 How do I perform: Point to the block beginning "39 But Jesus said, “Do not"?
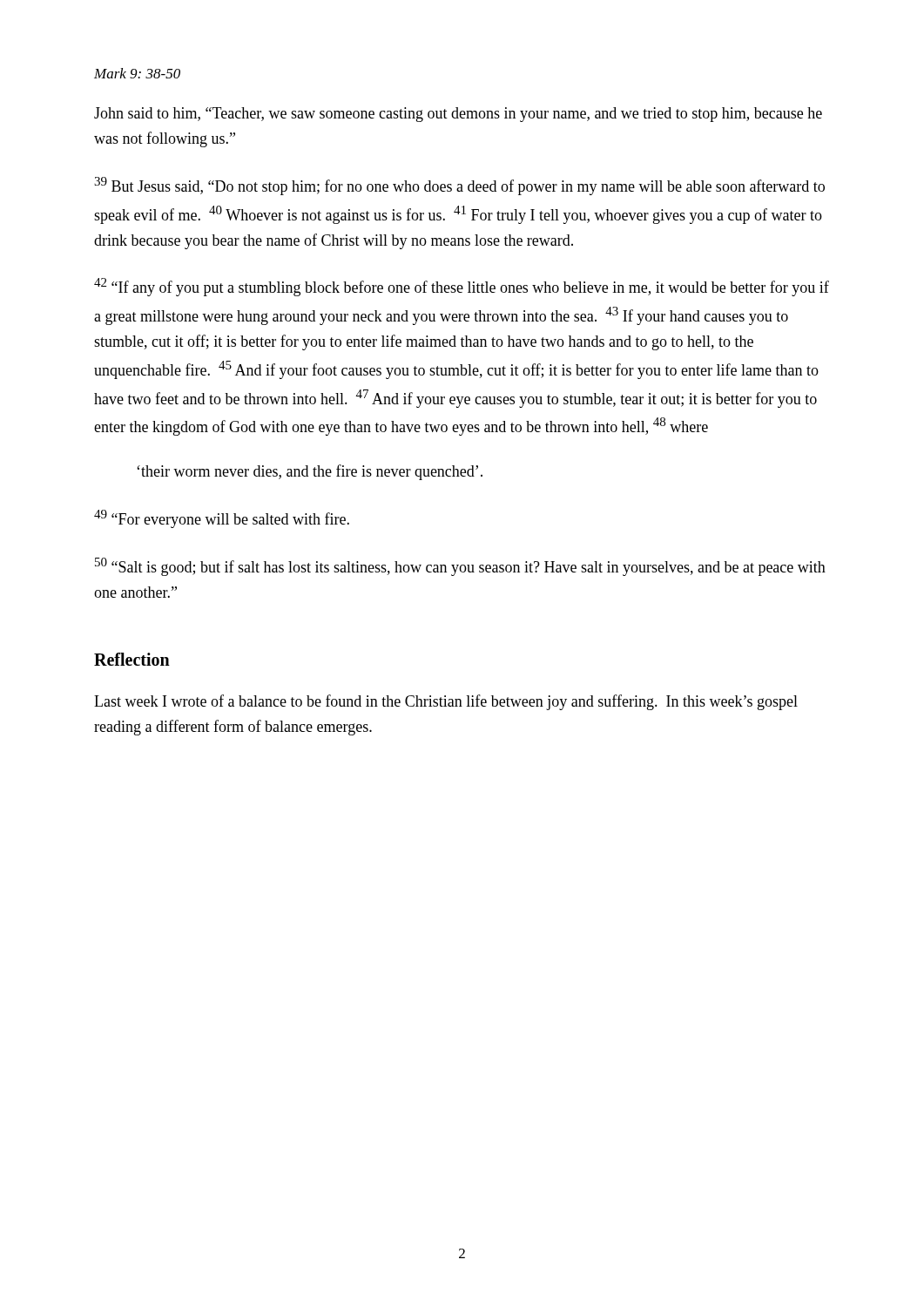point(460,212)
